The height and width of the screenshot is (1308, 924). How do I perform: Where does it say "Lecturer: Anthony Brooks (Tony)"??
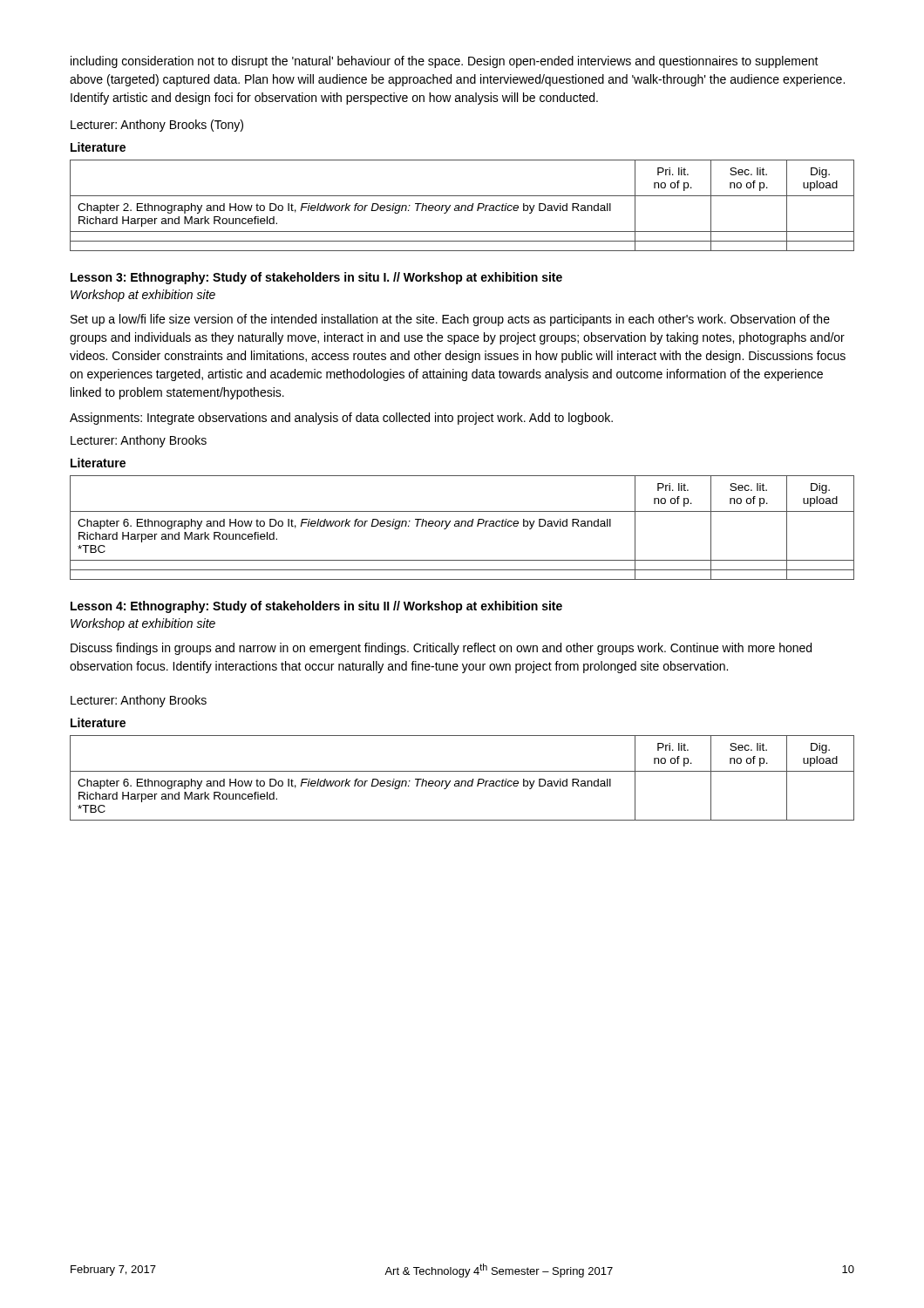point(157,125)
